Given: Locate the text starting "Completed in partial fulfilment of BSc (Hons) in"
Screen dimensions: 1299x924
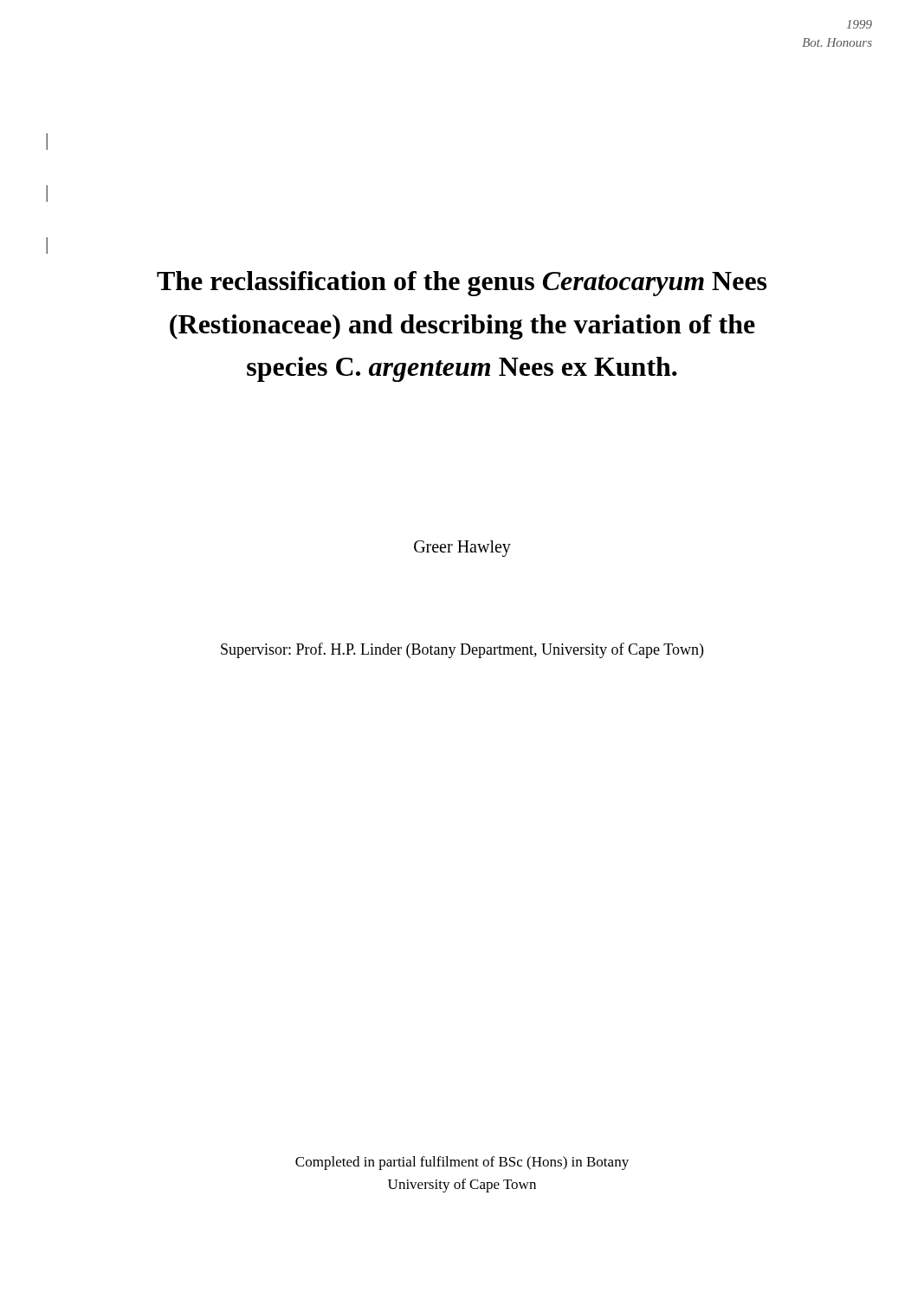Looking at the screenshot, I should [x=462, y=1173].
